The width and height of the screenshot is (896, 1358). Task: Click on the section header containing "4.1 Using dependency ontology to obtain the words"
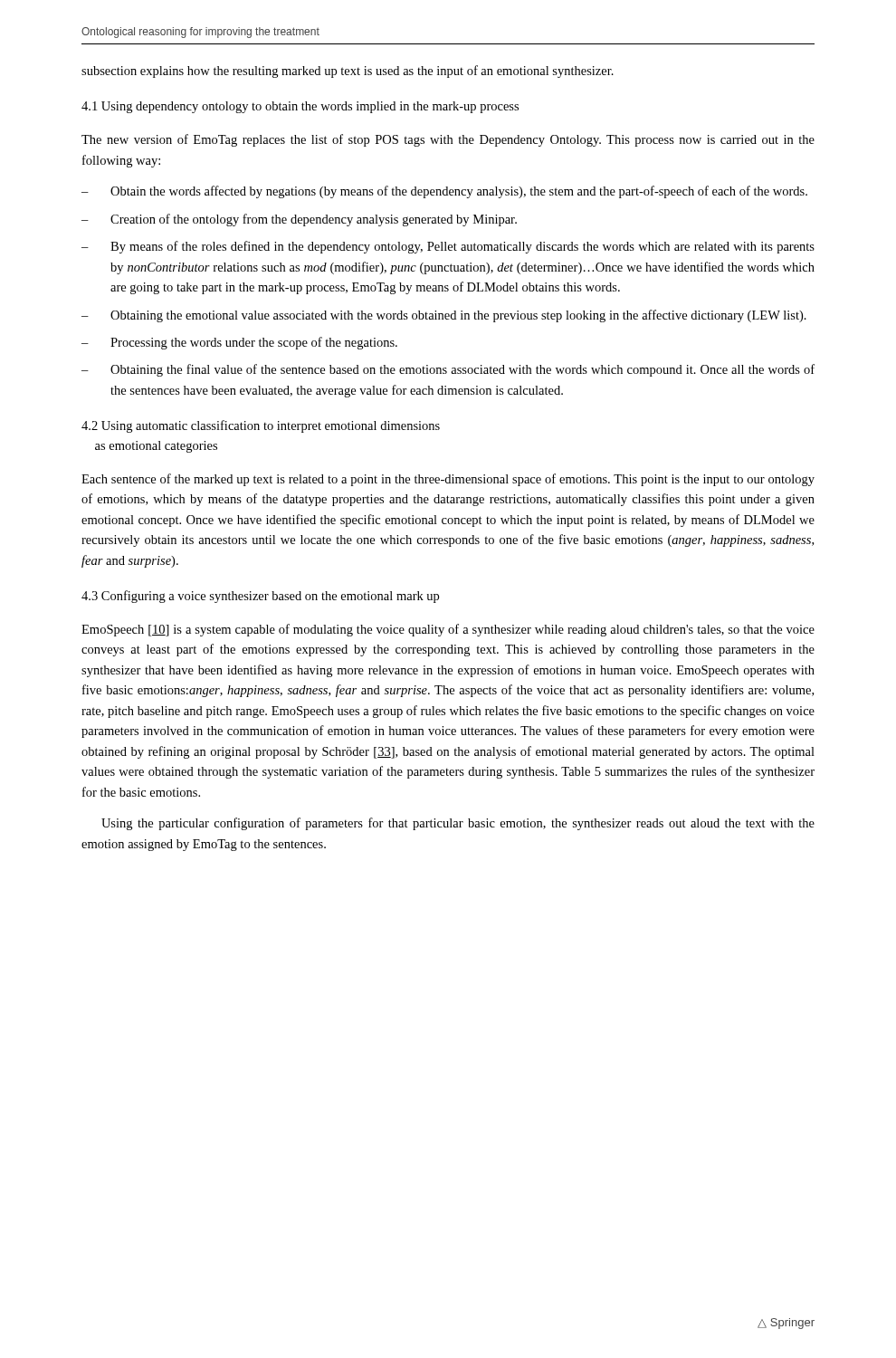[x=300, y=106]
